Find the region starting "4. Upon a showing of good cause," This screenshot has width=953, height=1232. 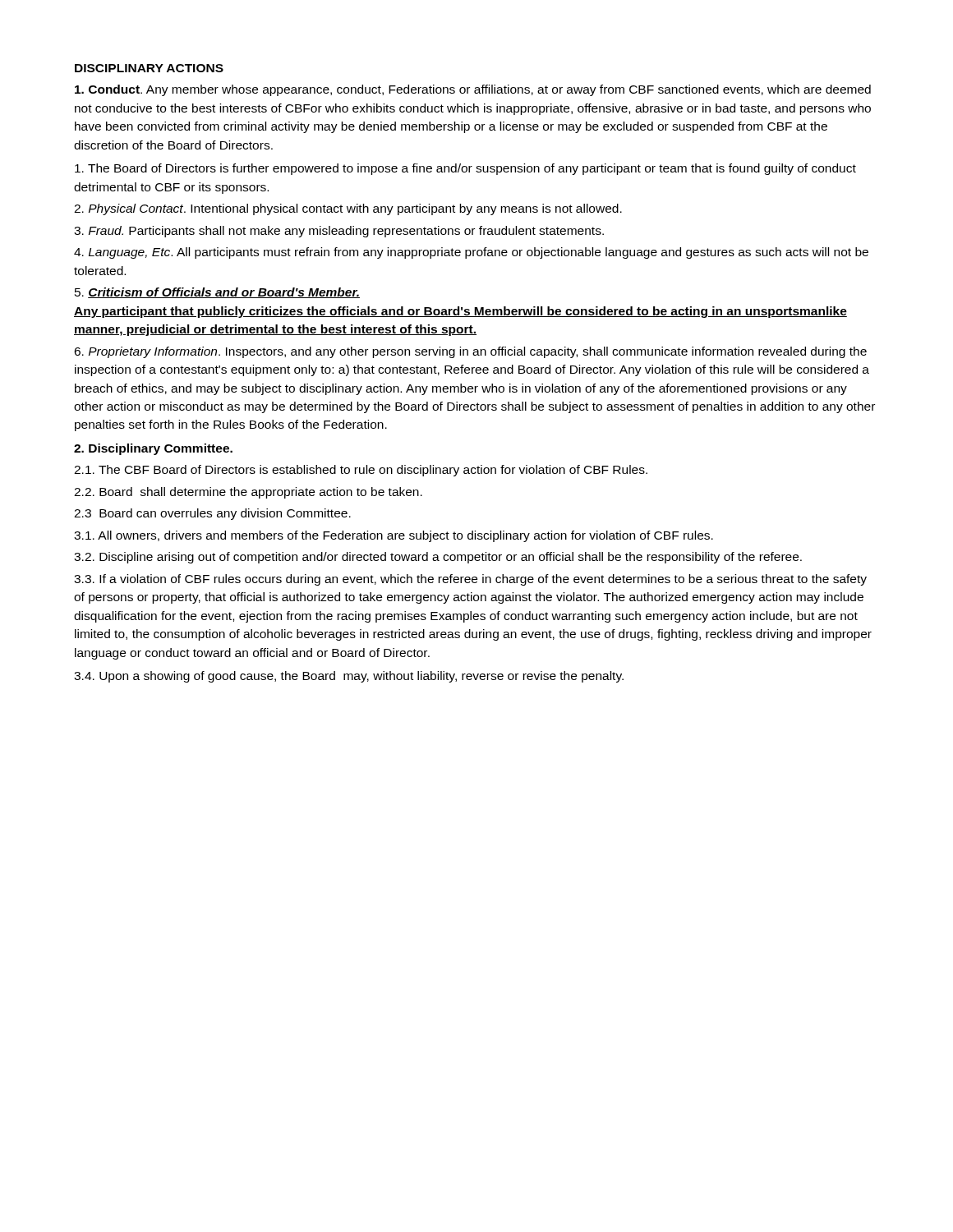pyautogui.click(x=349, y=676)
